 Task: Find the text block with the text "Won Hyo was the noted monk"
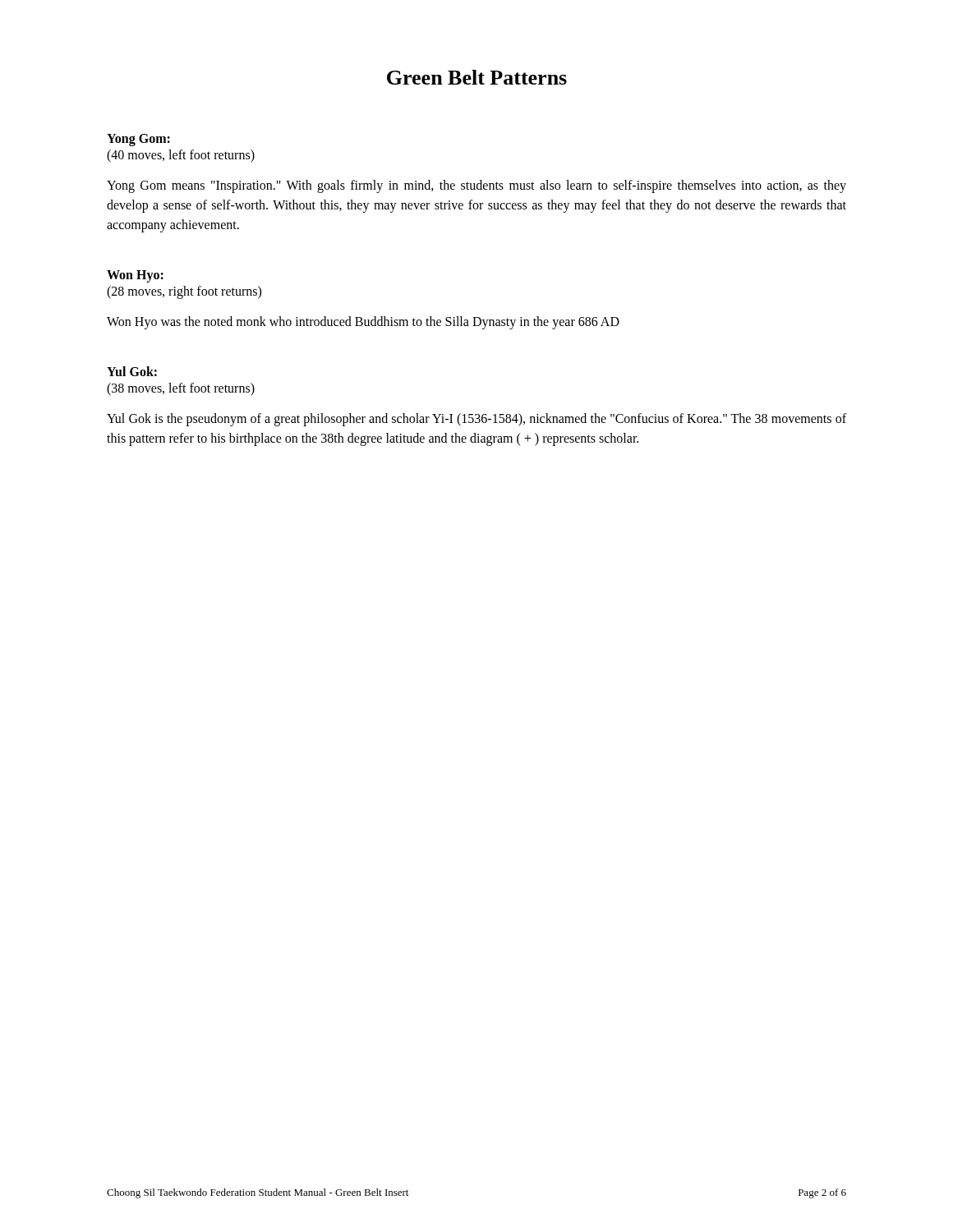[x=363, y=322]
